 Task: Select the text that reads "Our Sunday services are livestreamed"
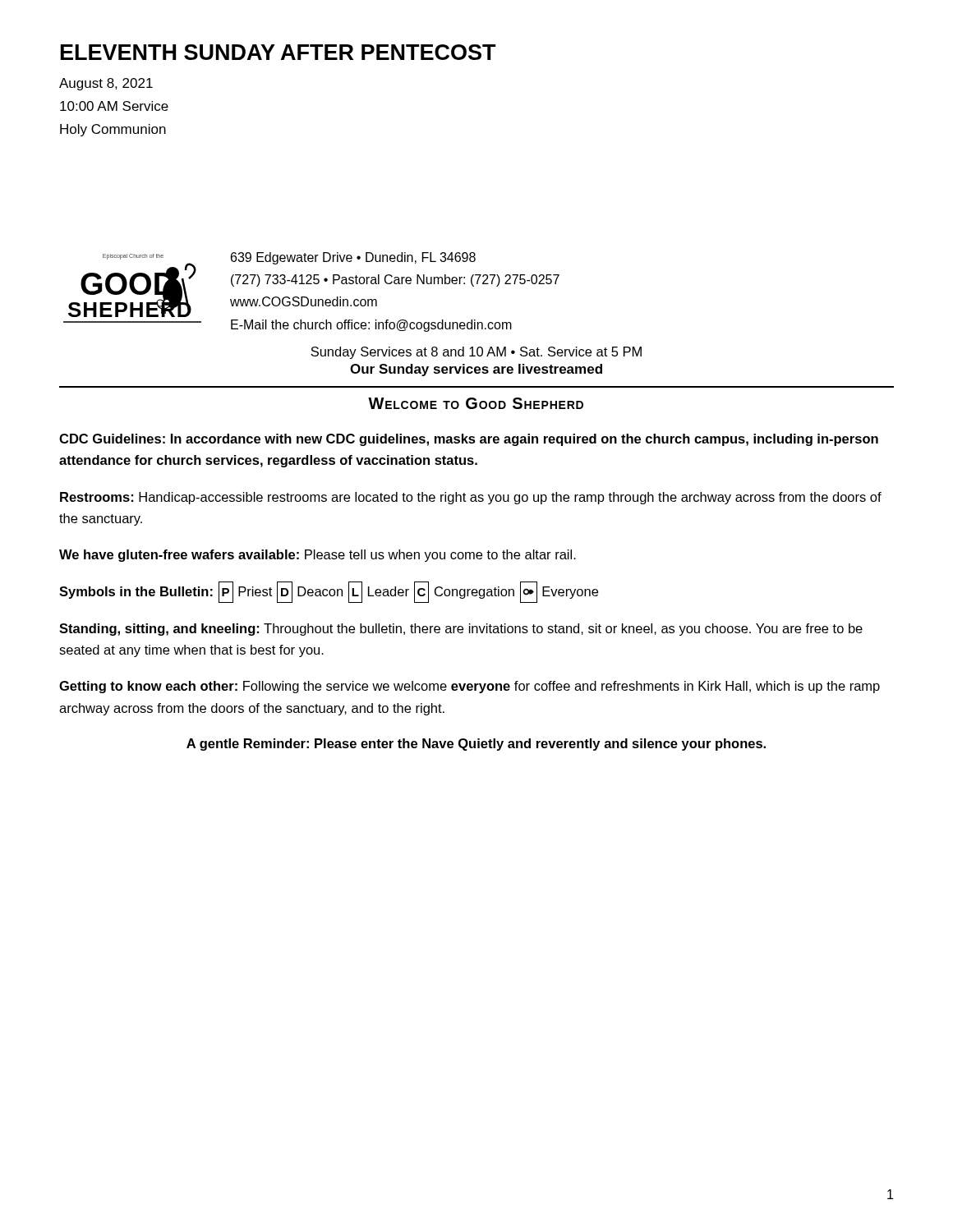[476, 369]
